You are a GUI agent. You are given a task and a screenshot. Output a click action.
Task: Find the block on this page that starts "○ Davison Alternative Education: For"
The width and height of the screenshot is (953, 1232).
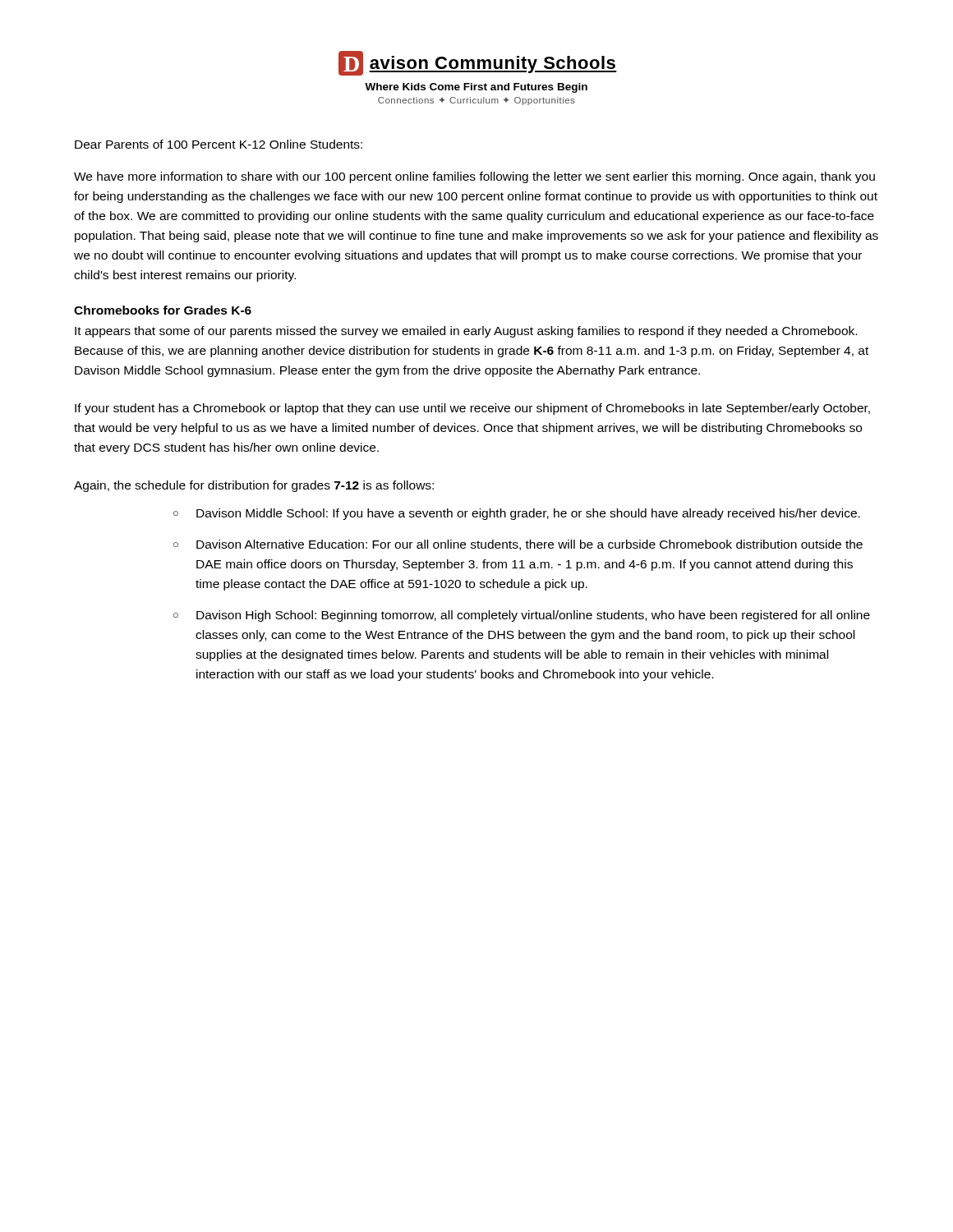coord(526,564)
